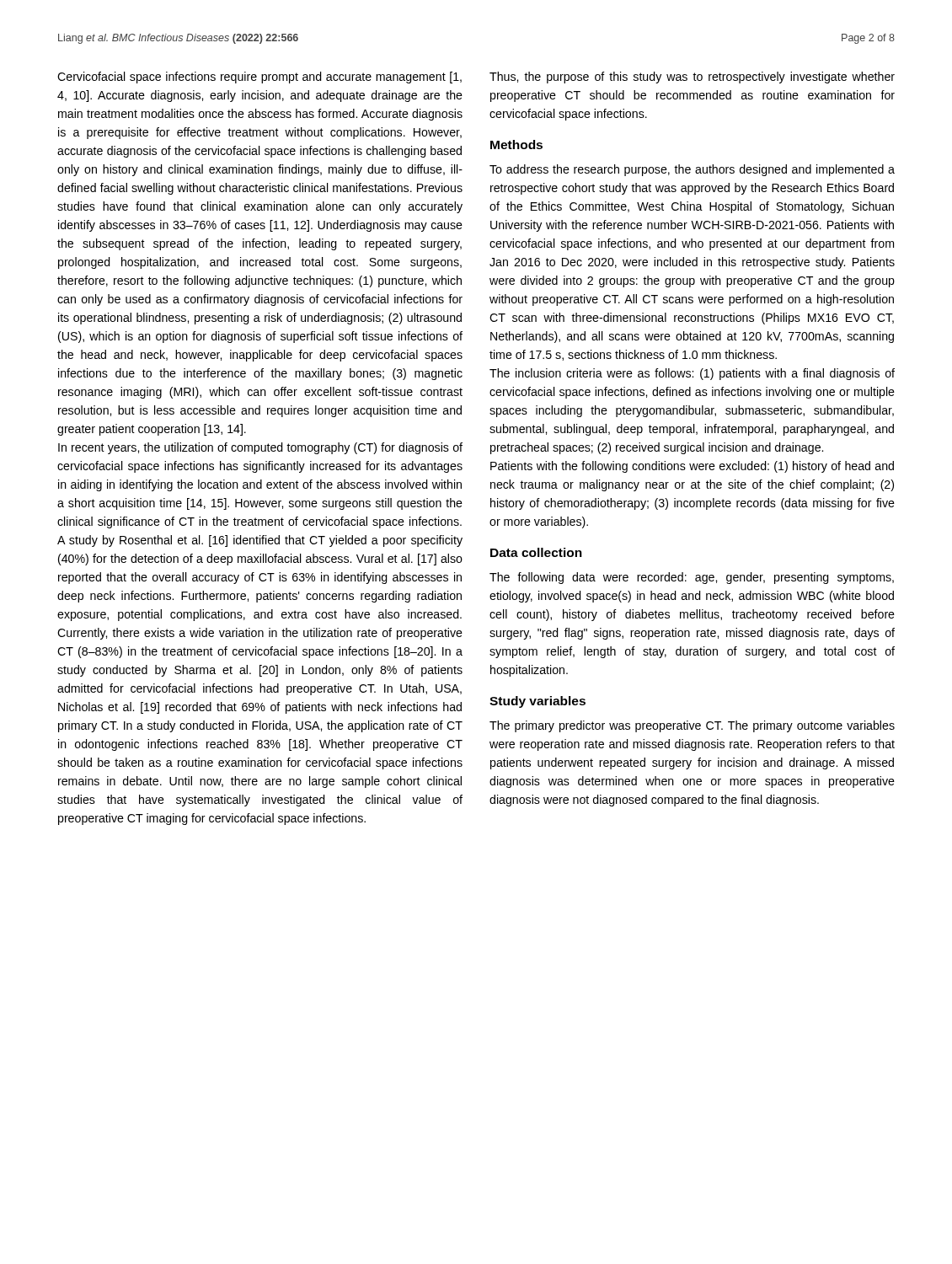Select the element starting "Thus, the purpose of this study"
Screen dimensions: 1264x952
pos(692,95)
